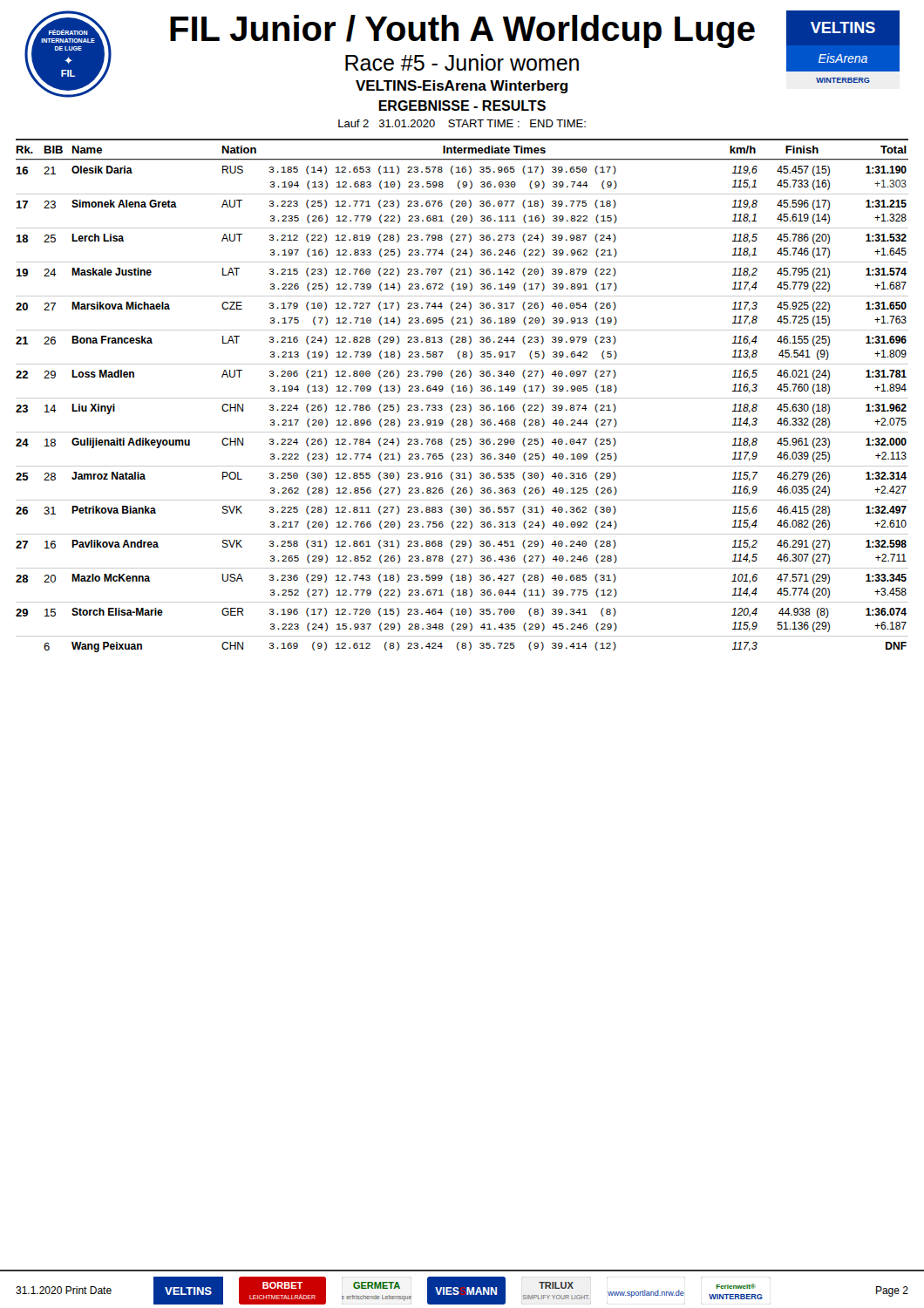
Task: Select the section header containing "Race #5 - Junior"
Action: 462,63
